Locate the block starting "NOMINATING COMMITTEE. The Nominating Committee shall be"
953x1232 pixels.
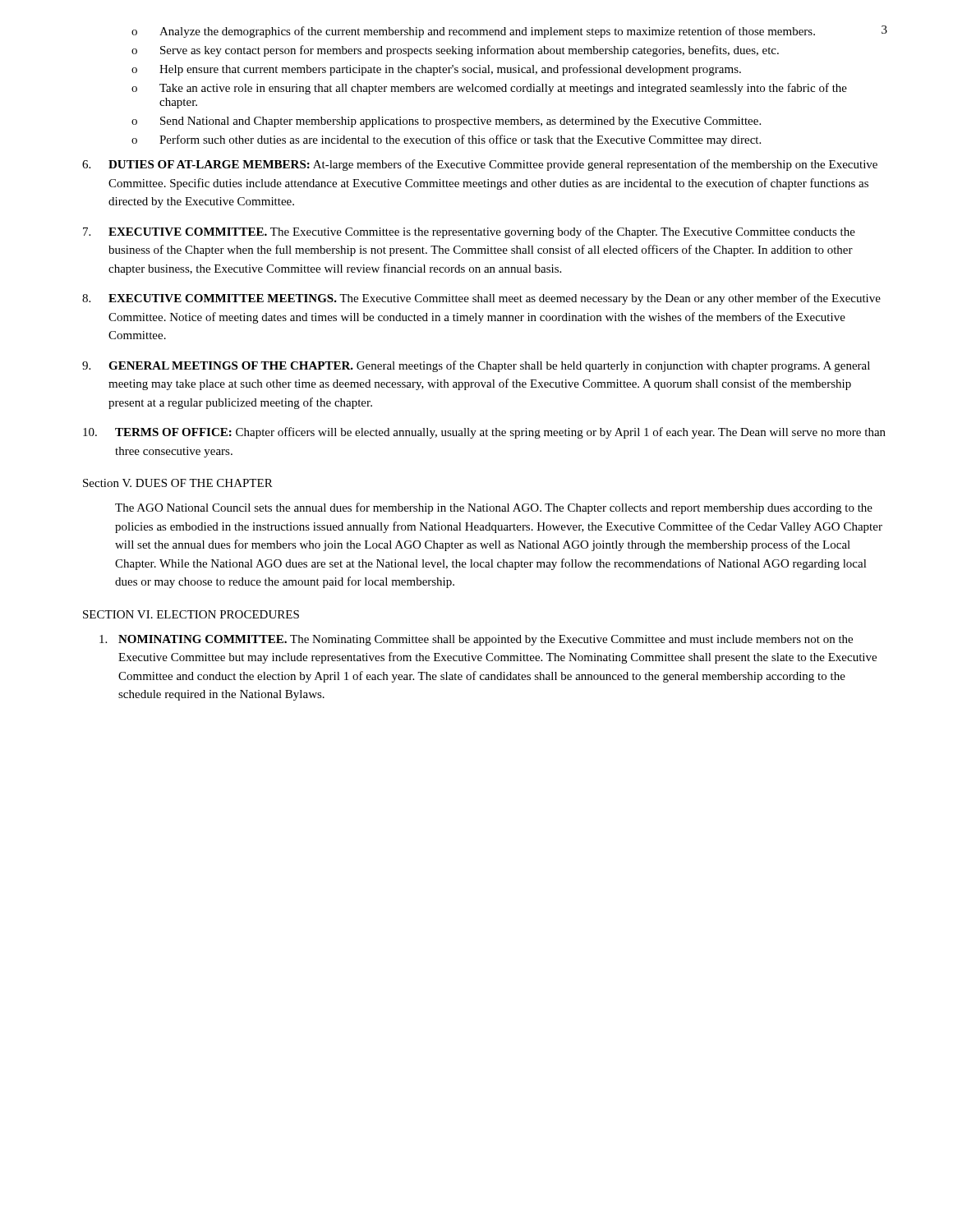[493, 667]
